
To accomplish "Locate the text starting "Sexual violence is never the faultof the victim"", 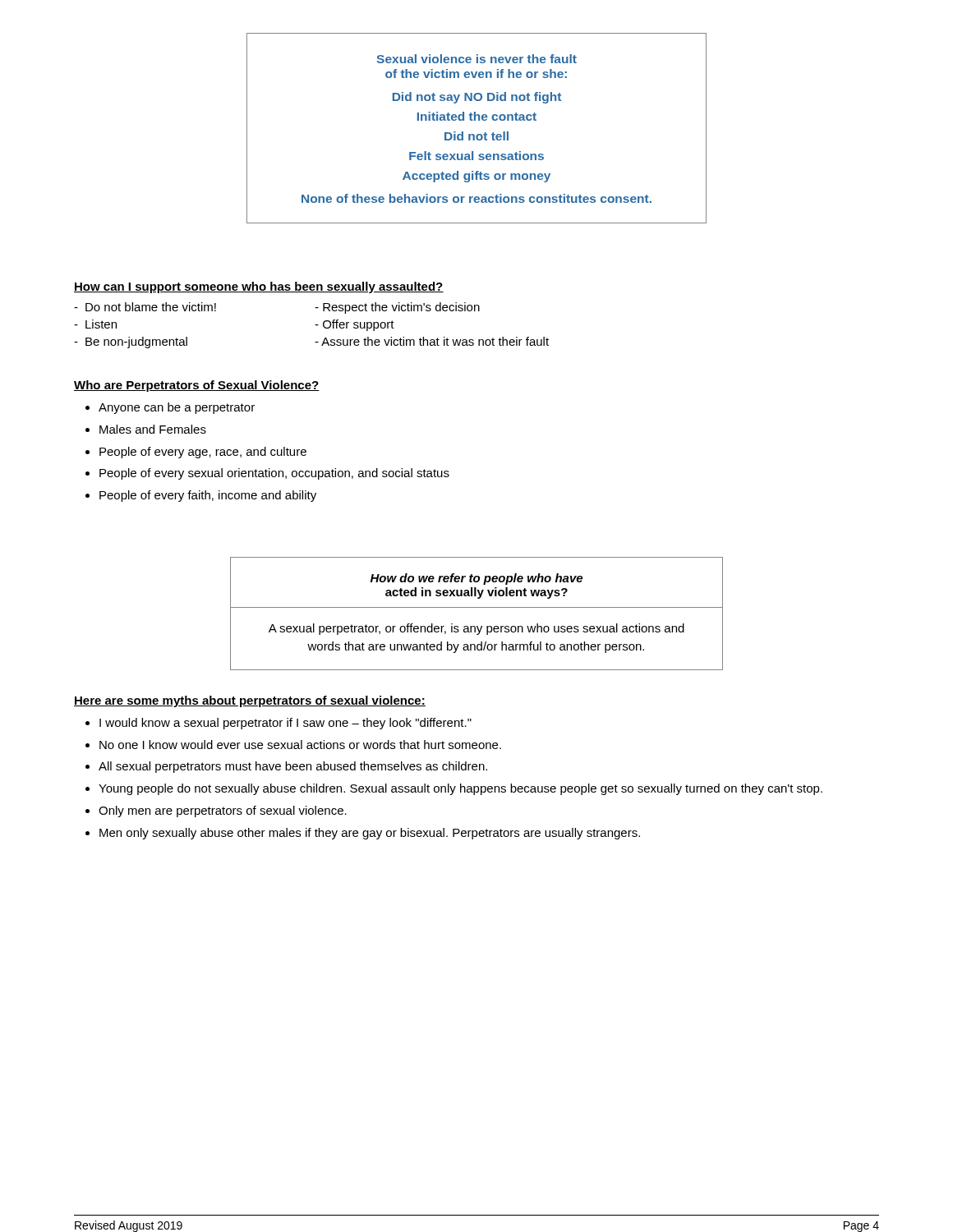I will [476, 128].
